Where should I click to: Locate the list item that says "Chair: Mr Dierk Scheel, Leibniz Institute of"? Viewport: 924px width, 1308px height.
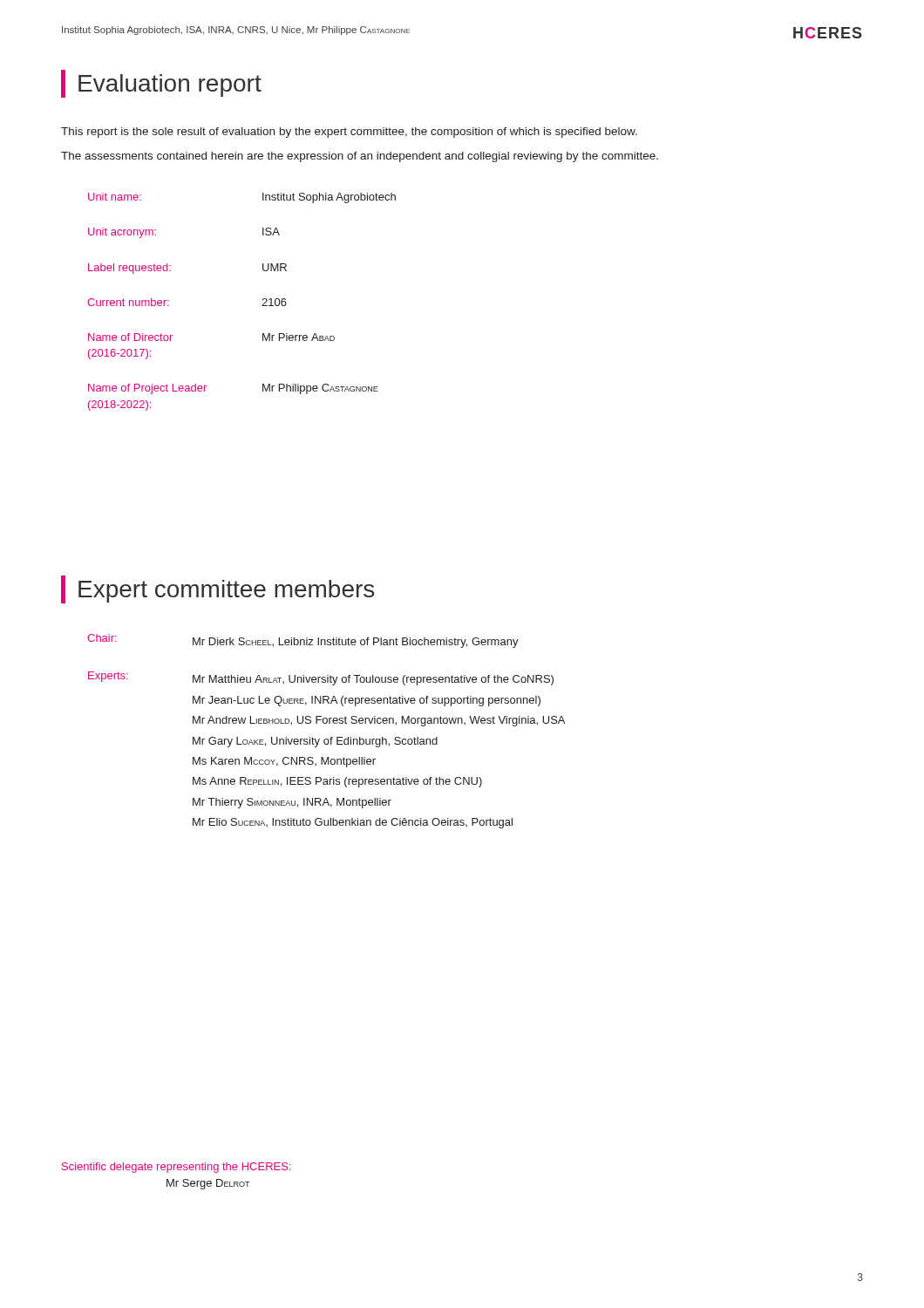(x=303, y=642)
